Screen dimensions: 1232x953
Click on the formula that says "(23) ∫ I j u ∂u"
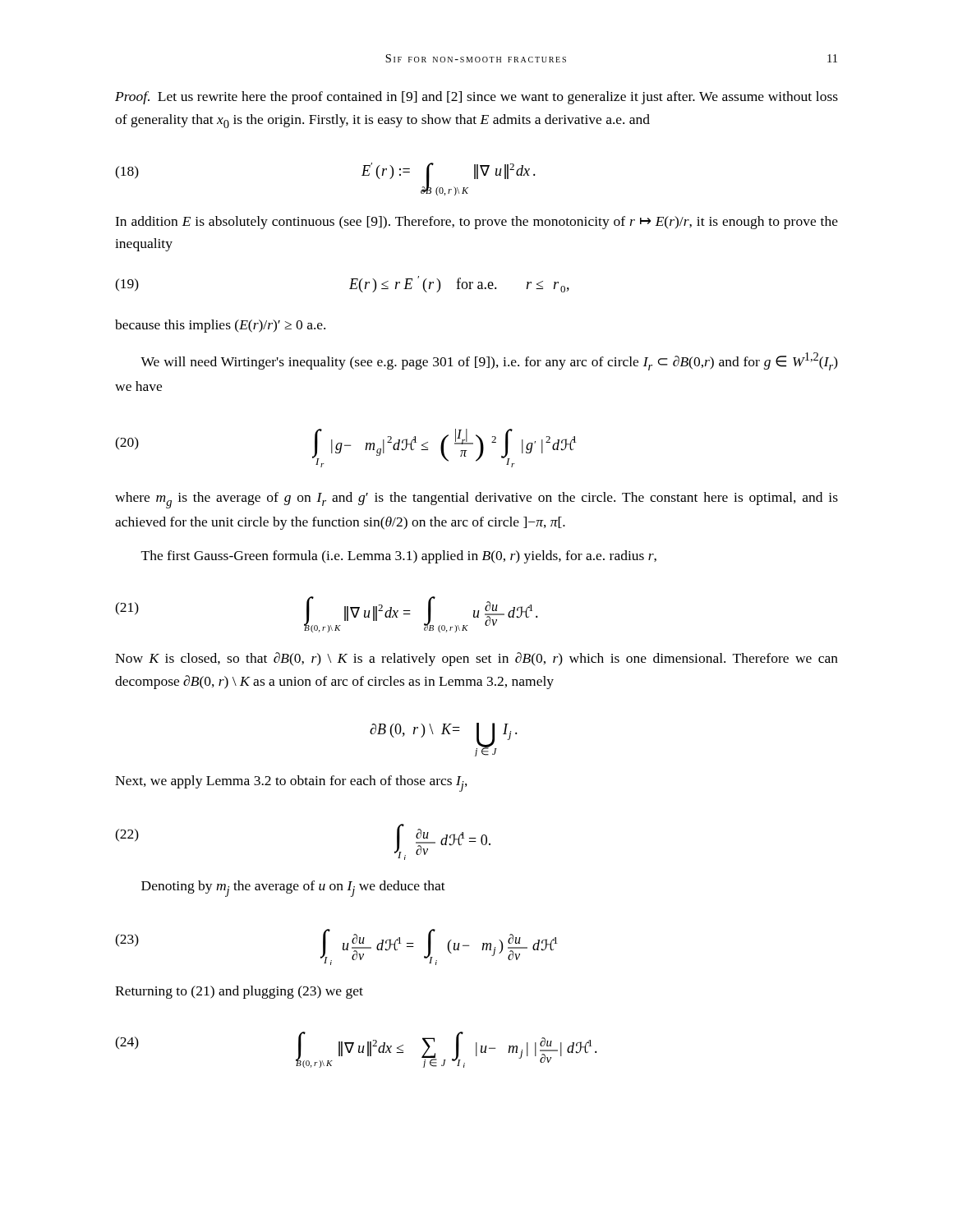click(x=452, y=940)
